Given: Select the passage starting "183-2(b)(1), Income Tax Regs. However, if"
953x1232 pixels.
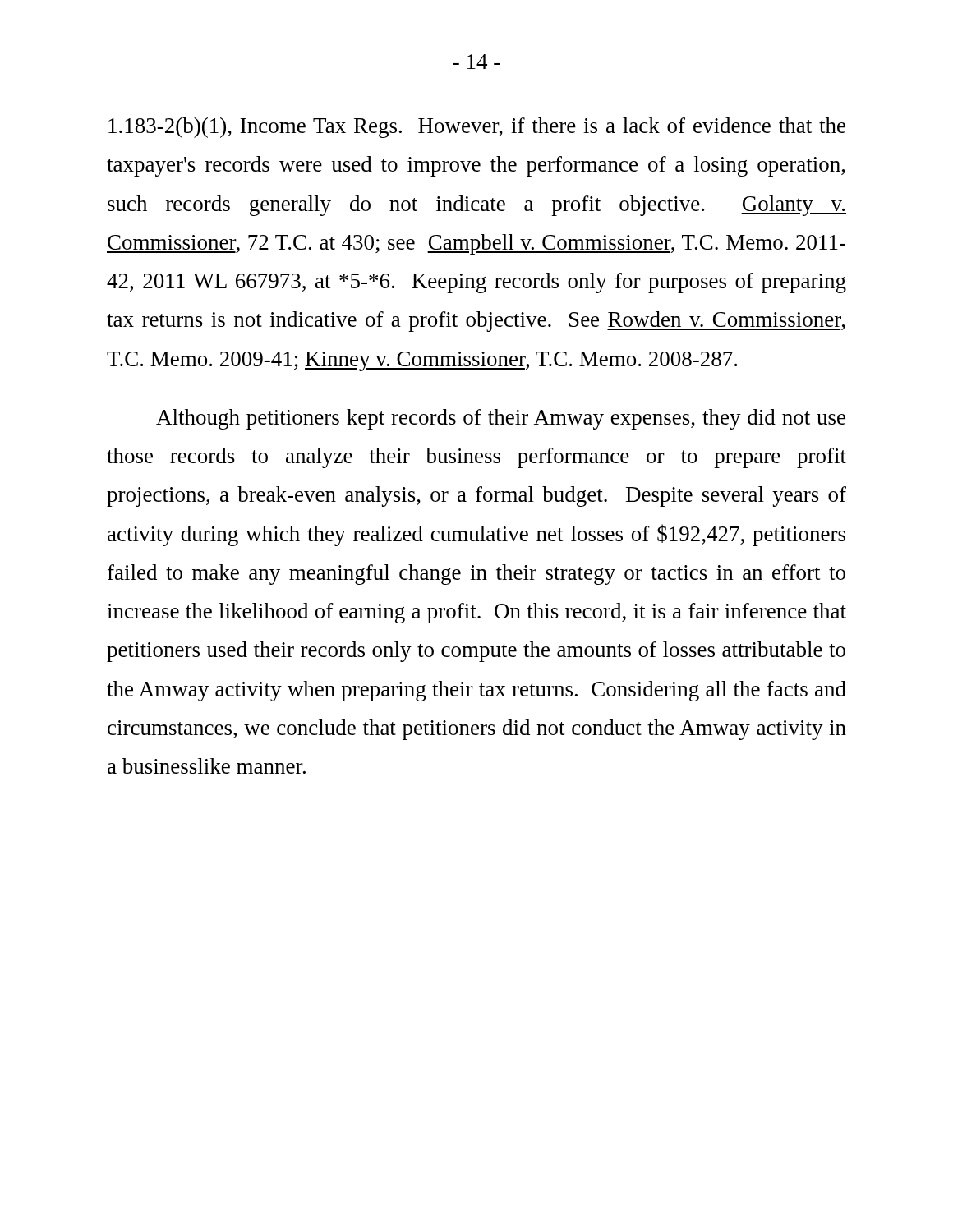Looking at the screenshot, I should click(476, 243).
